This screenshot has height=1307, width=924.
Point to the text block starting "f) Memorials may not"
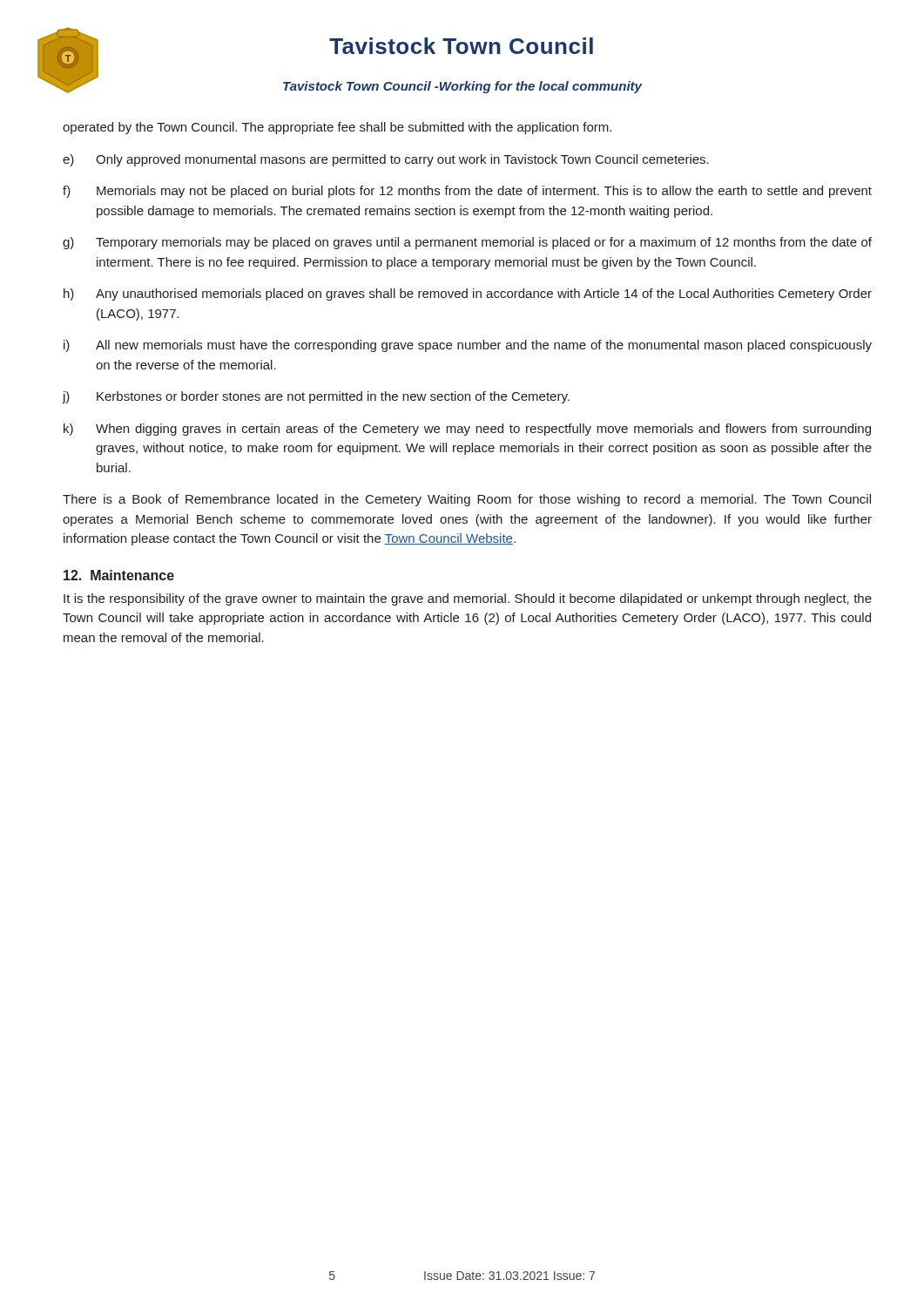[467, 201]
